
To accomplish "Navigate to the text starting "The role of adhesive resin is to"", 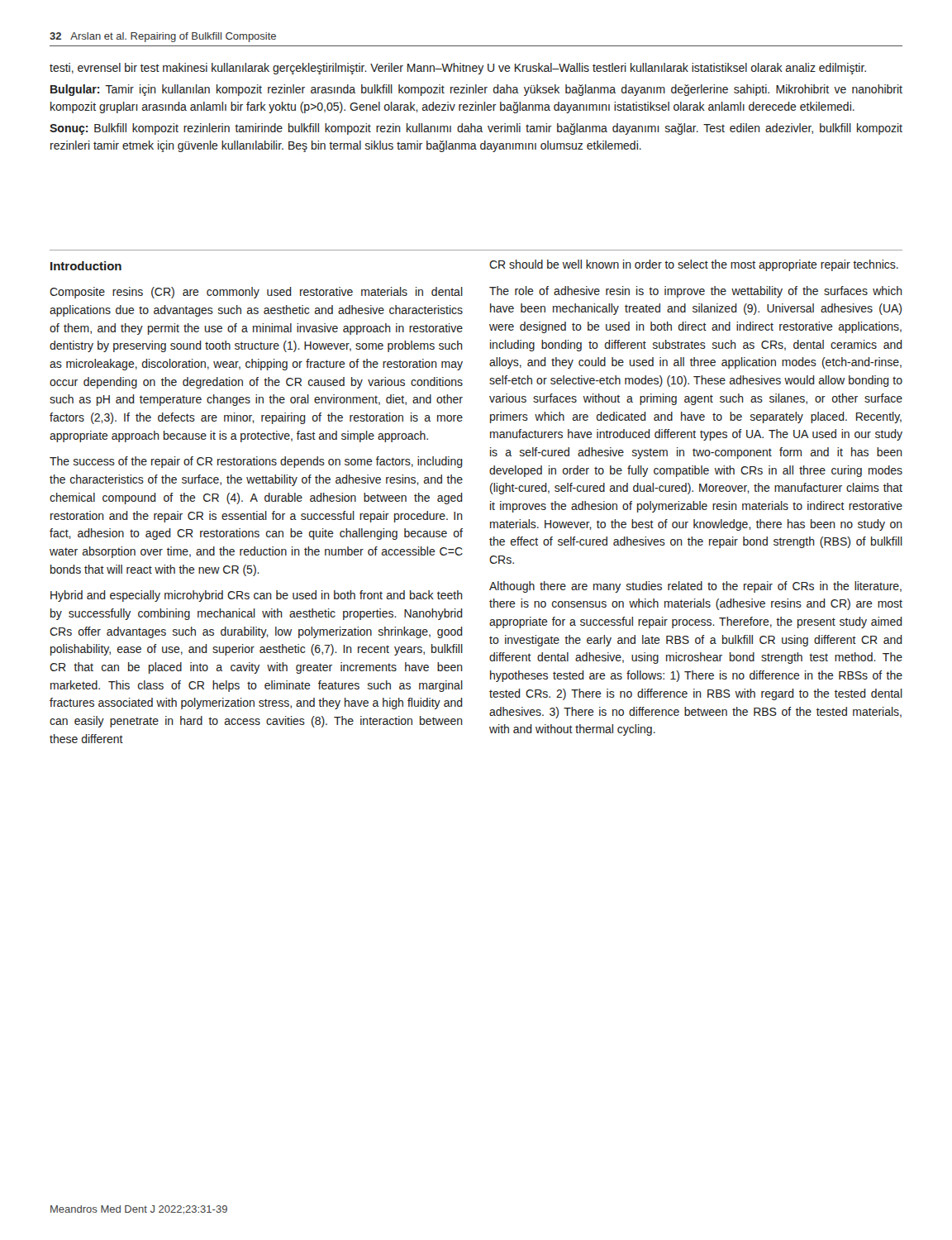I will coord(696,426).
